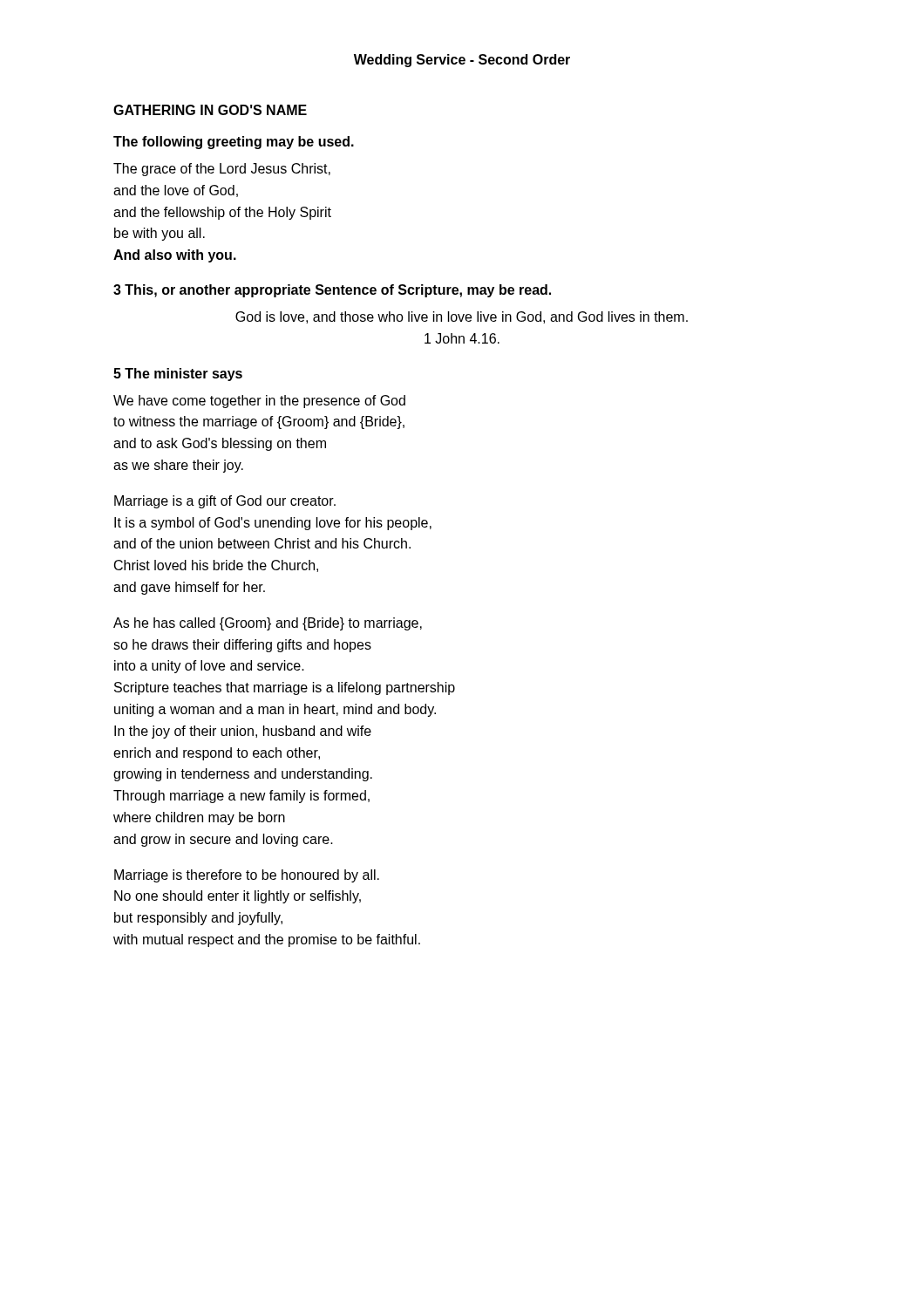Click on the passage starting "The grace of"
Viewport: 924px width, 1308px height.
click(222, 212)
